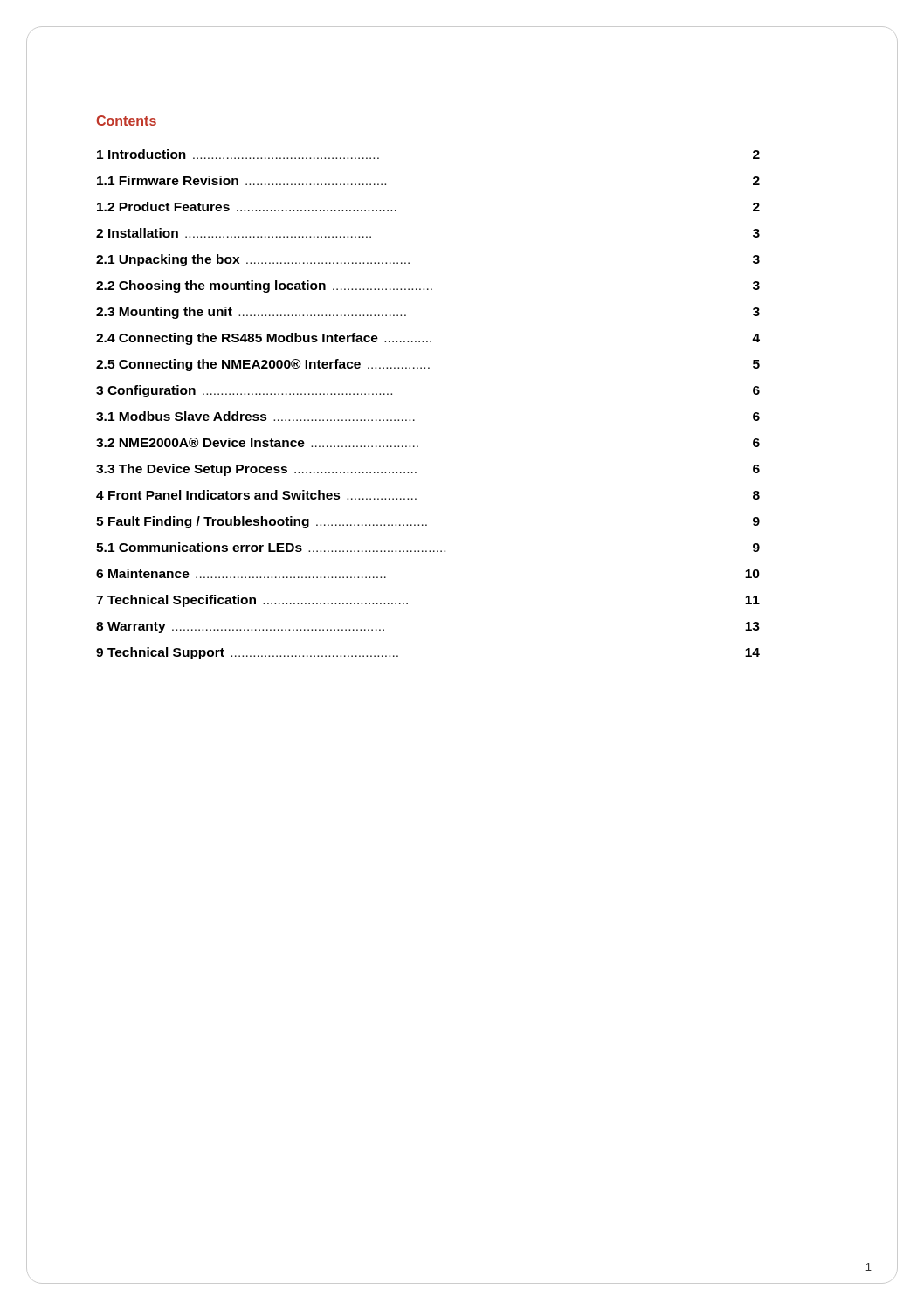Locate the list item that says "1 Introduction .................................................. 2"

141,153
